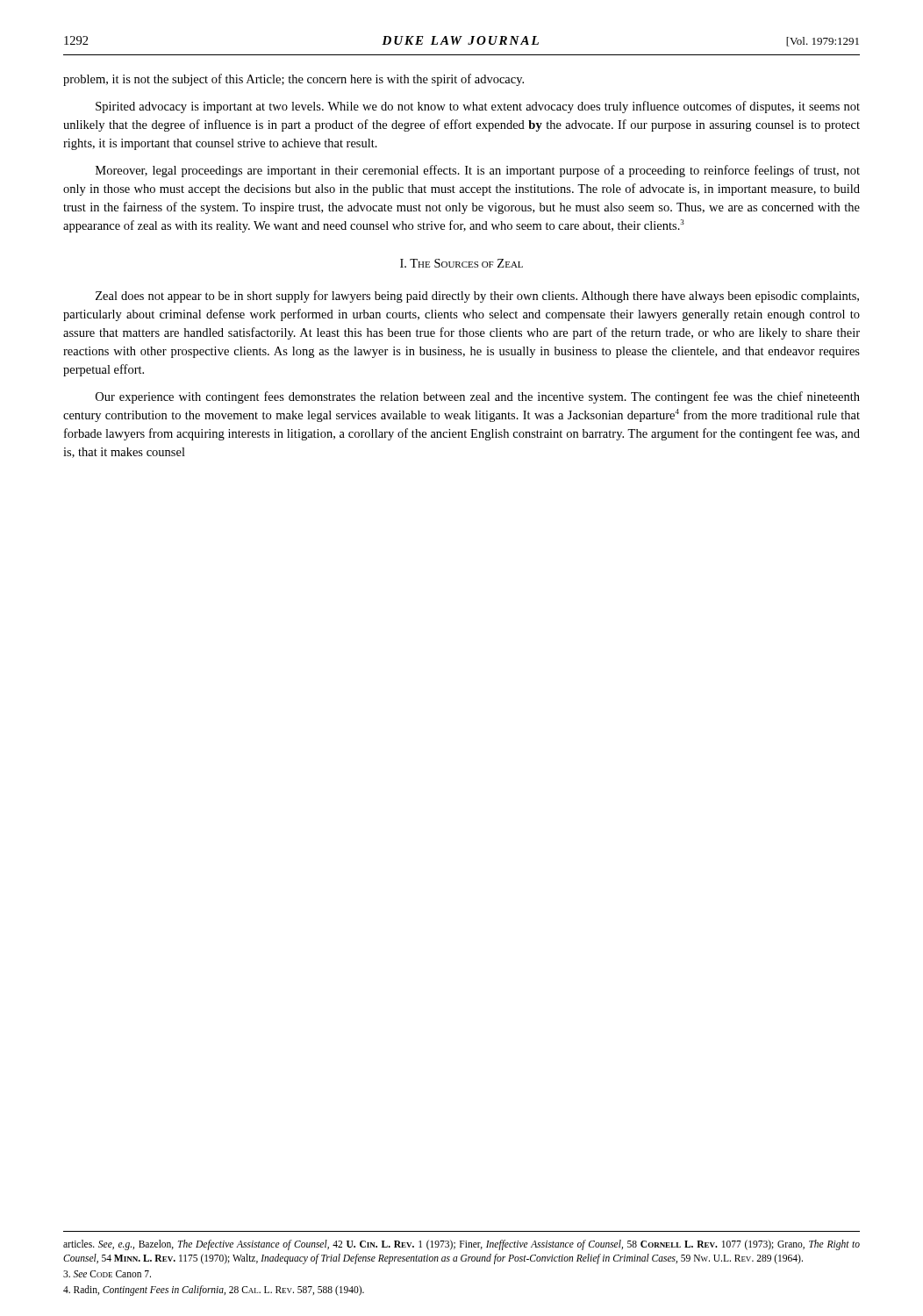Click the passage that begins "Zeal does not appear"
923x1316 pixels.
click(x=462, y=333)
